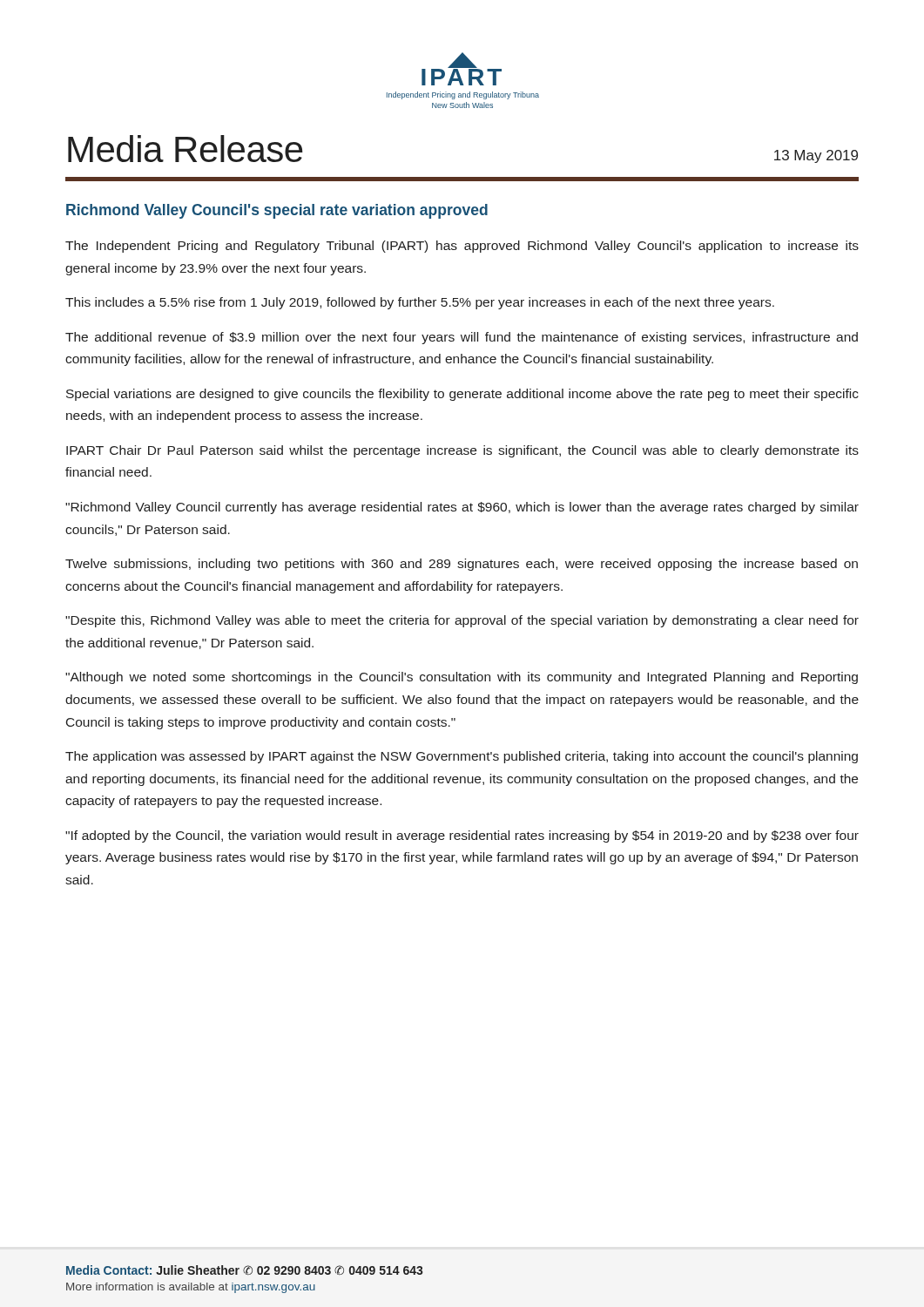This screenshot has height=1307, width=924.
Task: Select the block starting "Special variations are"
Action: point(462,404)
